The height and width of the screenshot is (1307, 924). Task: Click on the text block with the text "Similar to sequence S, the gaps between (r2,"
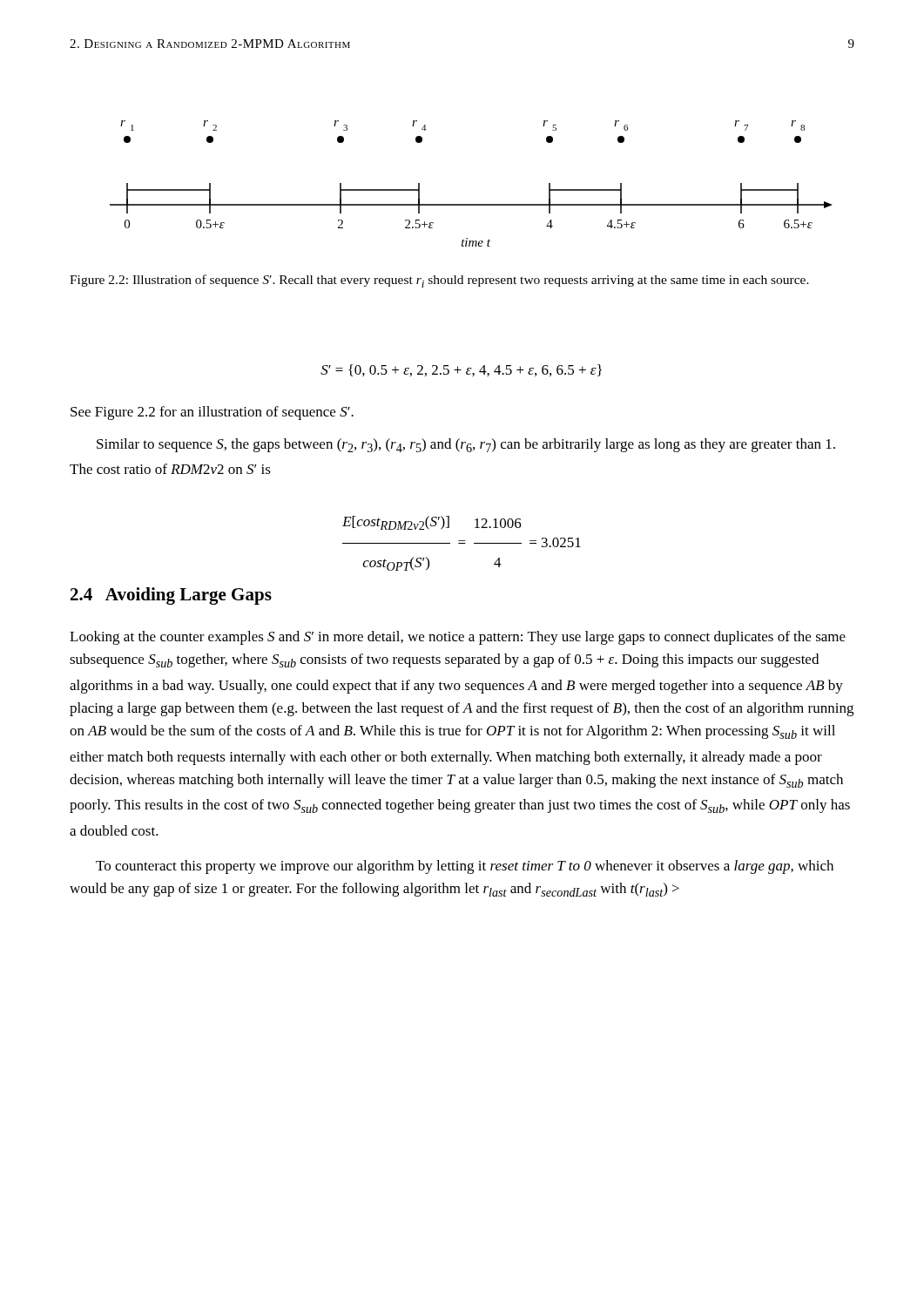(x=453, y=456)
